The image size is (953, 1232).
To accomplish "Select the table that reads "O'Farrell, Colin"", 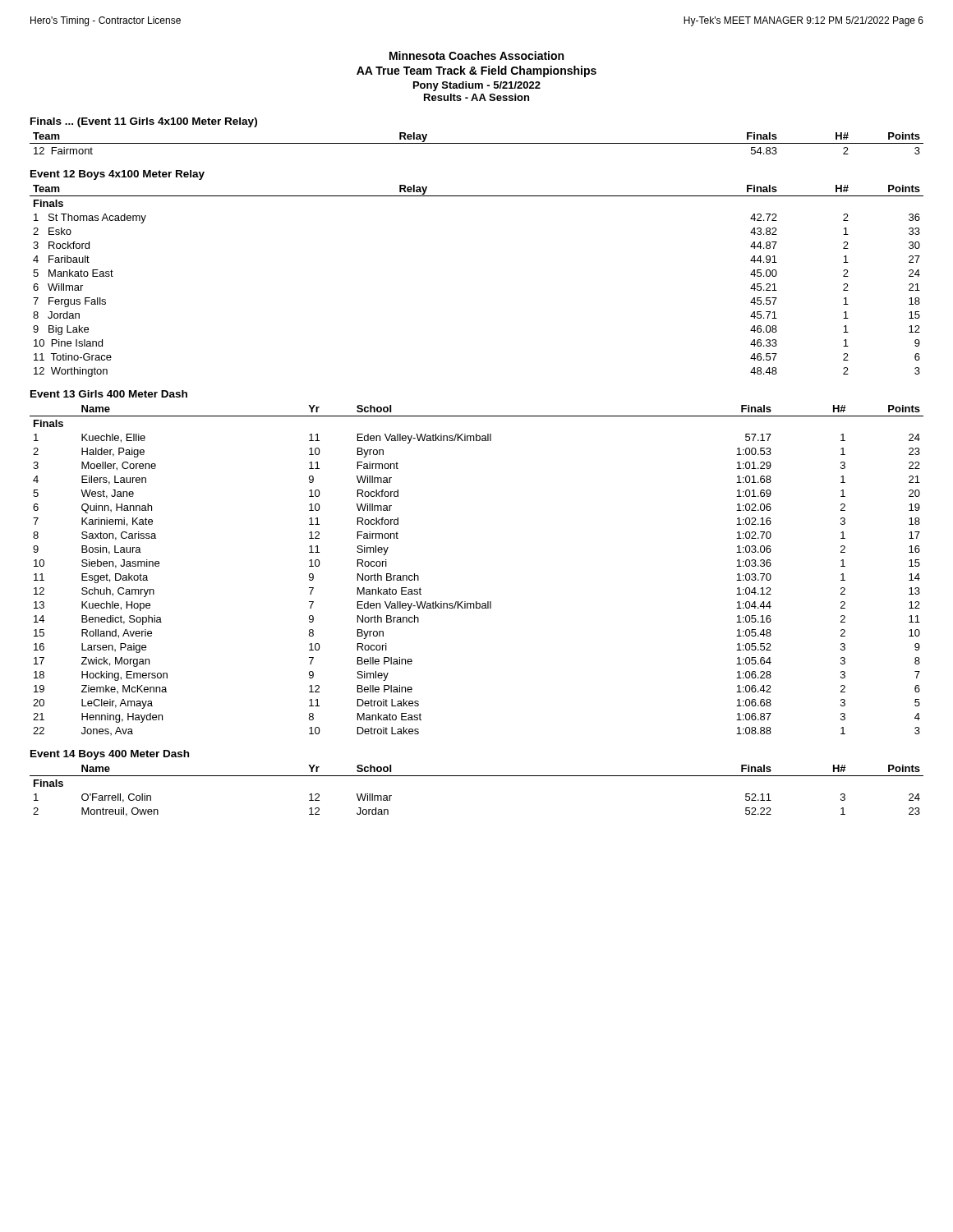I will click(x=476, y=790).
